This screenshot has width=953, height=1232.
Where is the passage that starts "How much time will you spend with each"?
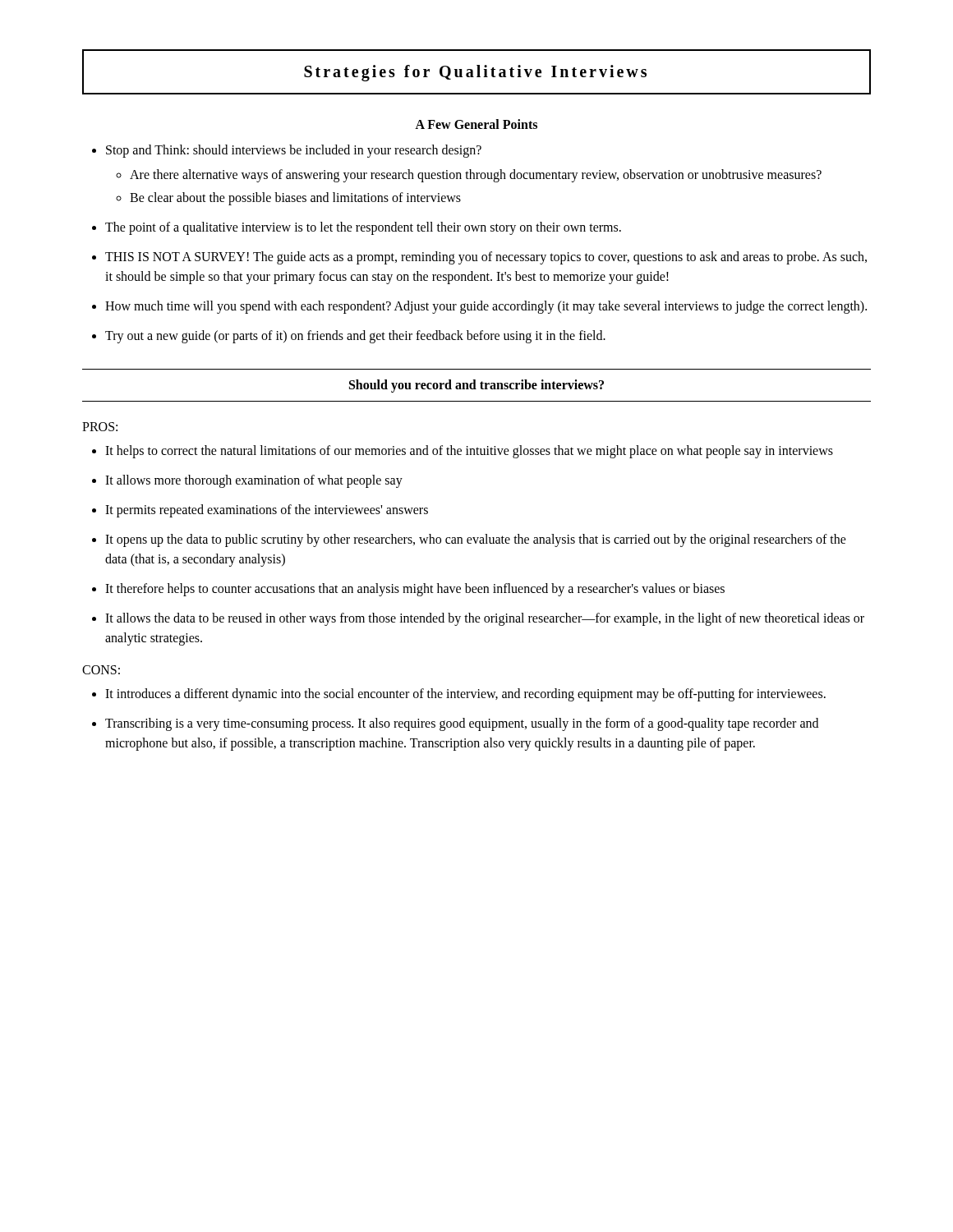tap(476, 306)
